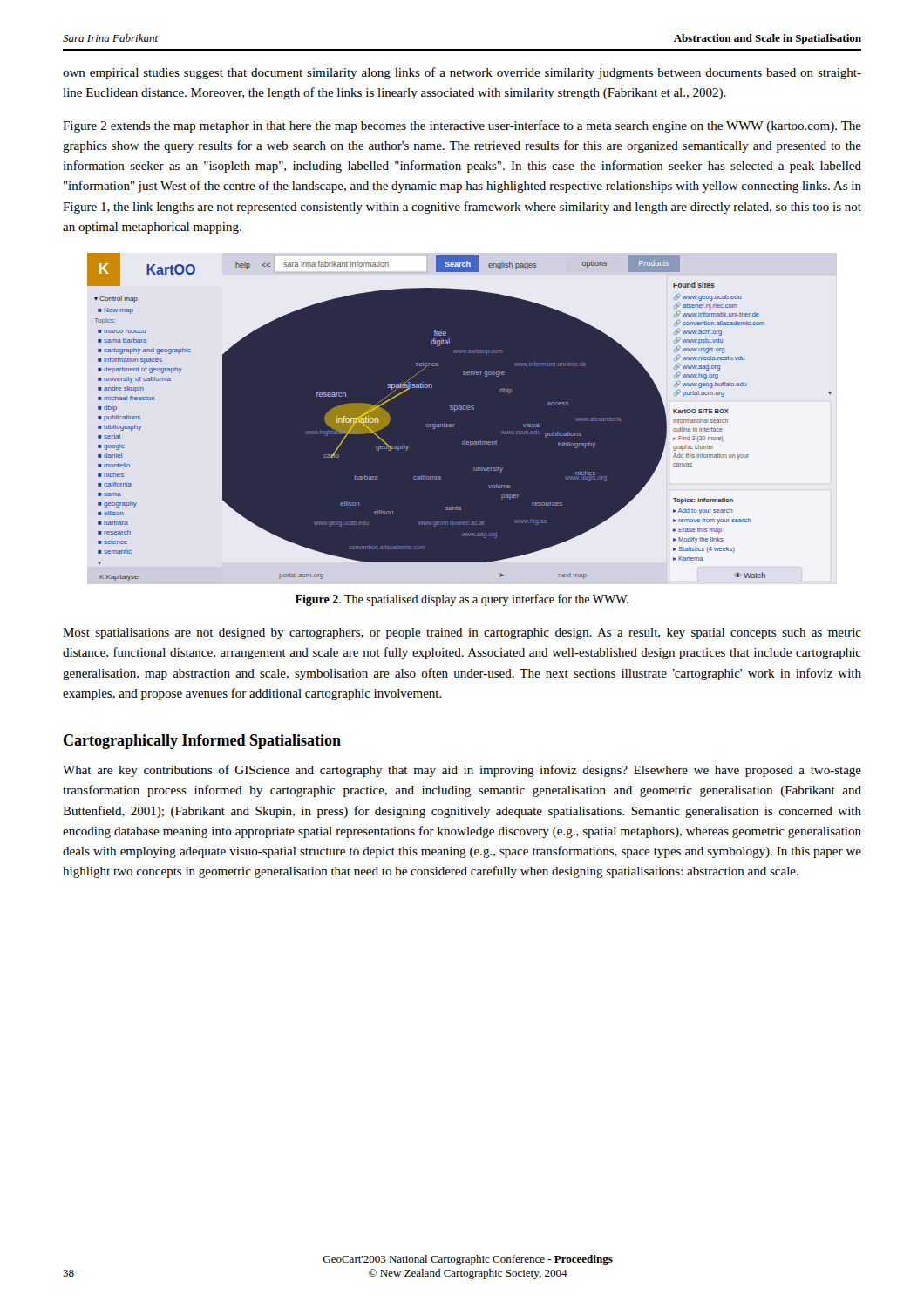Select the text starting "What are key"
This screenshot has height=1308, width=924.
tap(462, 821)
